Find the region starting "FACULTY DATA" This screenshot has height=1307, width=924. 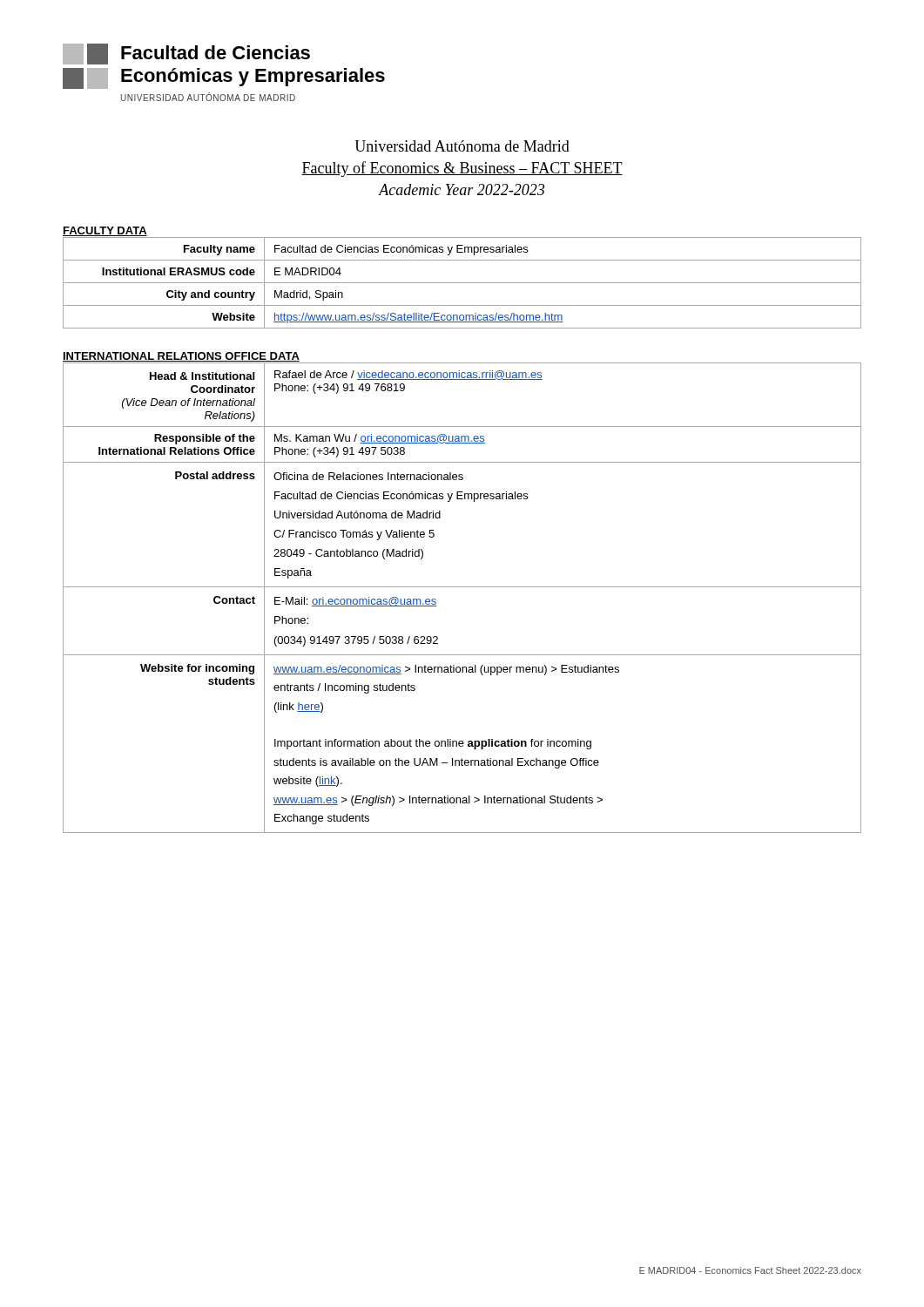105,230
